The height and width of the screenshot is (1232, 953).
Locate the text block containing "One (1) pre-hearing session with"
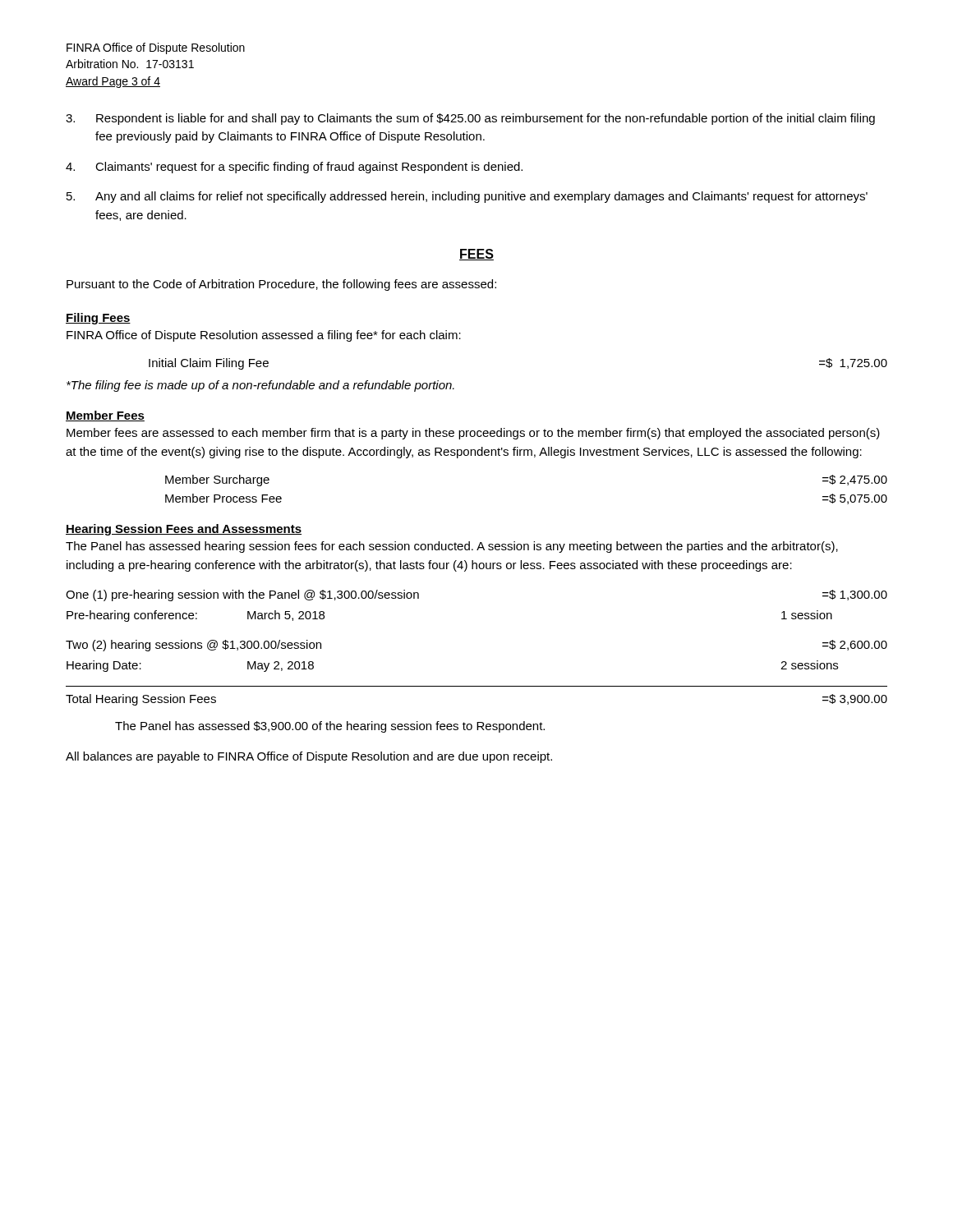(x=239, y=595)
